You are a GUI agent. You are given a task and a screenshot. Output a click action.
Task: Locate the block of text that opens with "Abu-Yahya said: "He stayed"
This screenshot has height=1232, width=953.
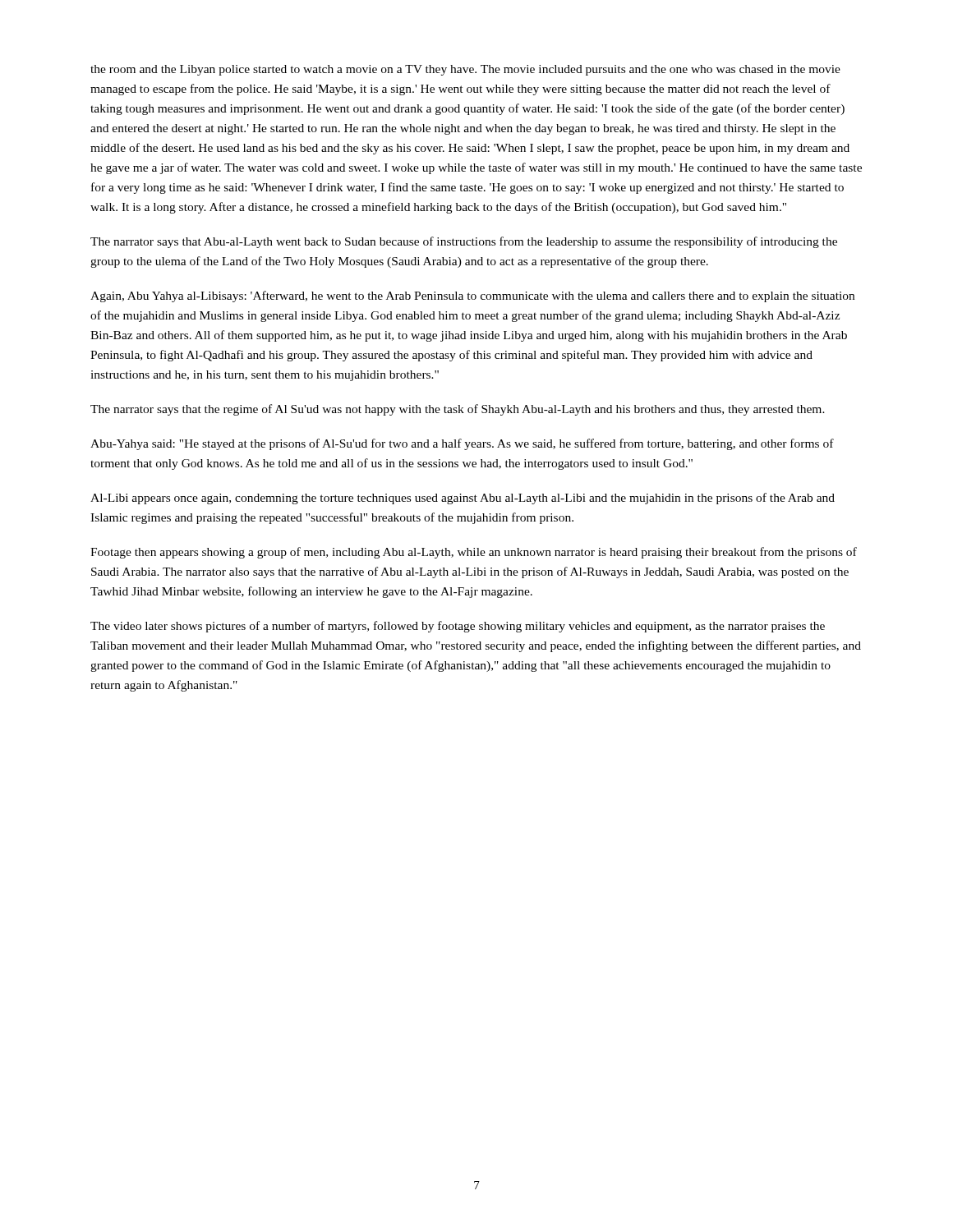(x=462, y=453)
